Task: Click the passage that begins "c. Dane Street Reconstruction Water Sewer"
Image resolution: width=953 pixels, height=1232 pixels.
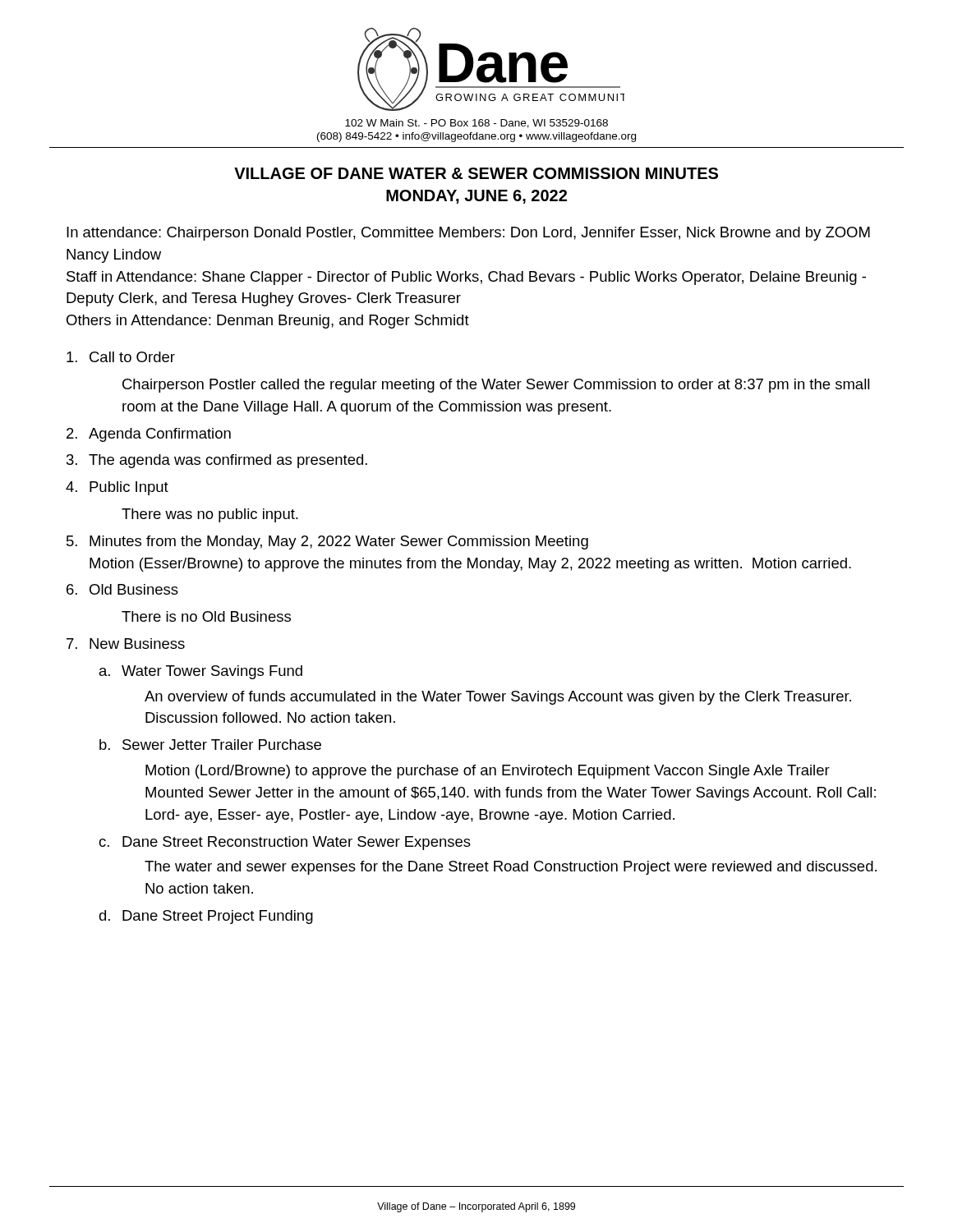Action: (285, 843)
